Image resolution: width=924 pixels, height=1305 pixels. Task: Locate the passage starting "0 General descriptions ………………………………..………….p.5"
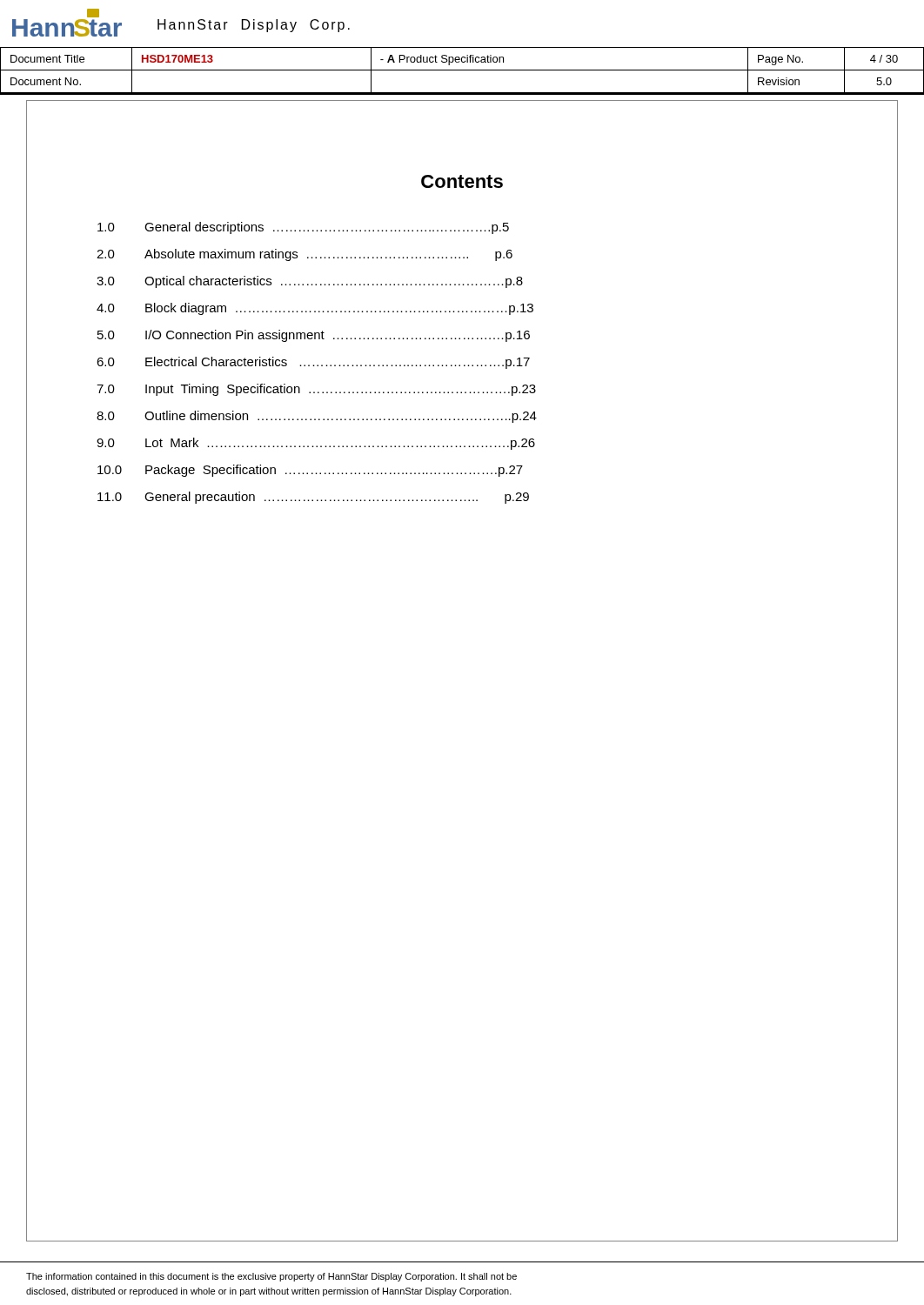(303, 227)
